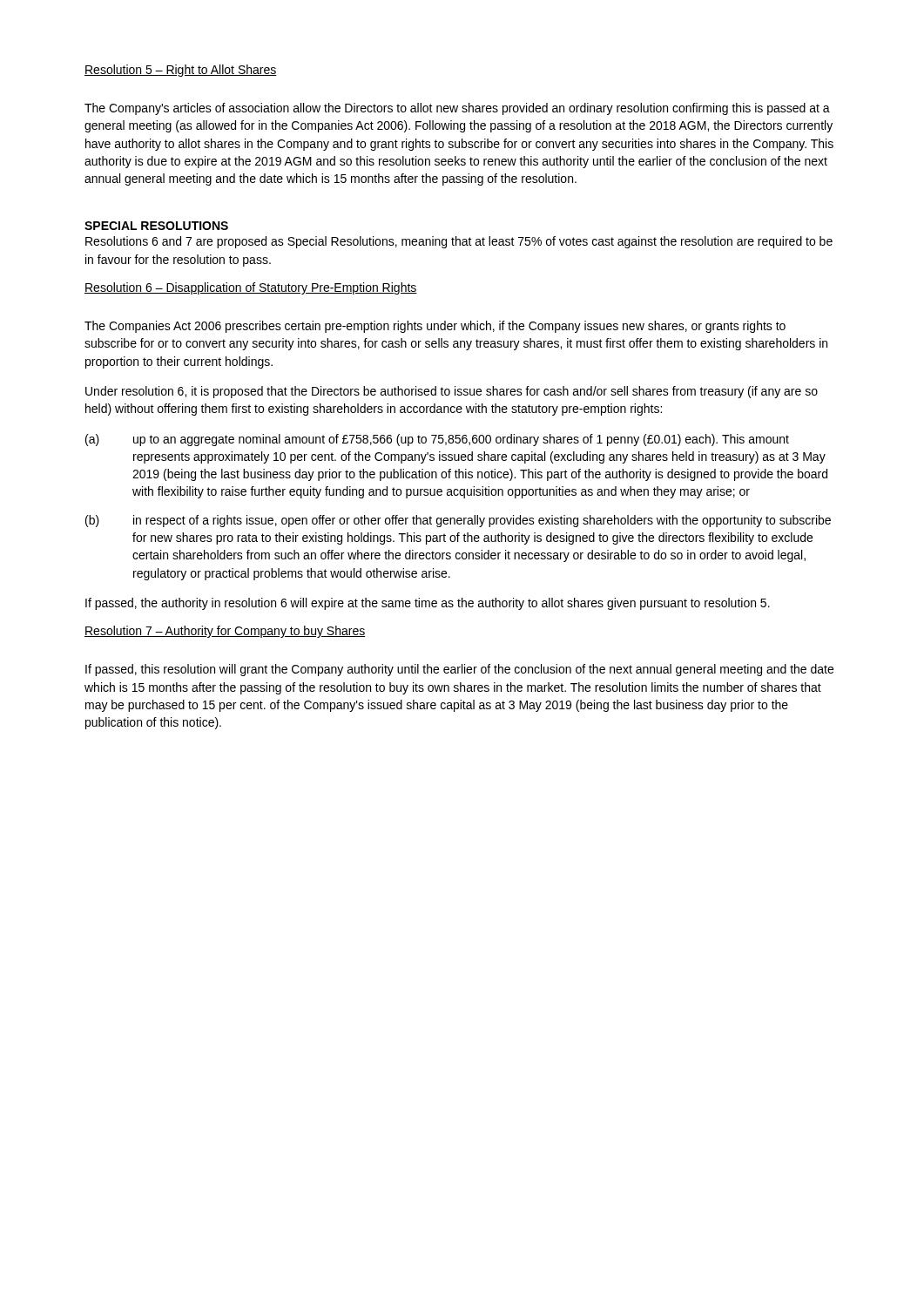Viewport: 924px width, 1307px height.
Task: Select the region starting "Resolutions 6 and 7 are proposed as Special"
Action: [462, 251]
